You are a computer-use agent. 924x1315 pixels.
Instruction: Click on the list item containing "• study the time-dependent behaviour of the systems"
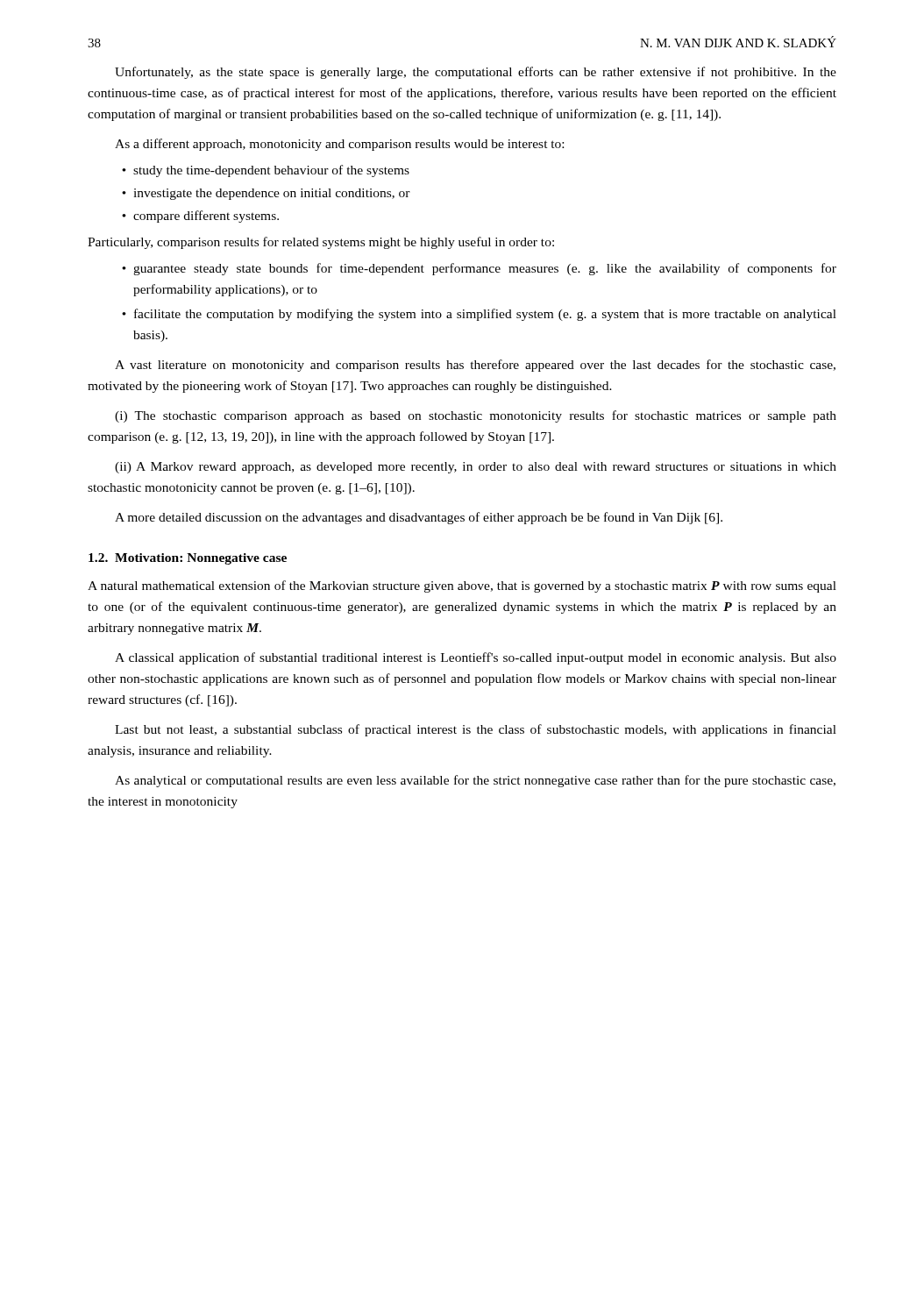(x=266, y=171)
